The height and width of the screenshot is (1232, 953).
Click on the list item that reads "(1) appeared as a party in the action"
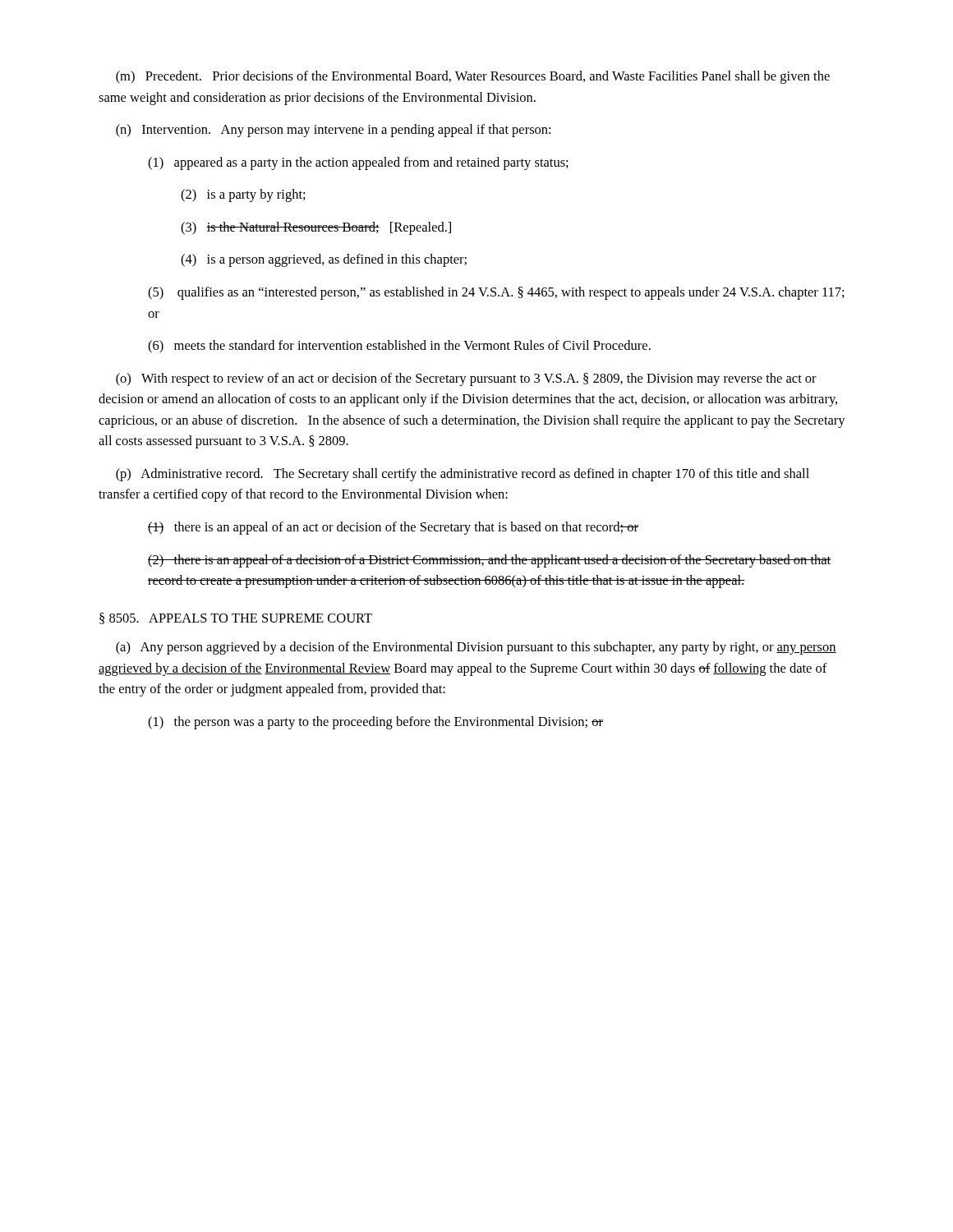coord(358,162)
